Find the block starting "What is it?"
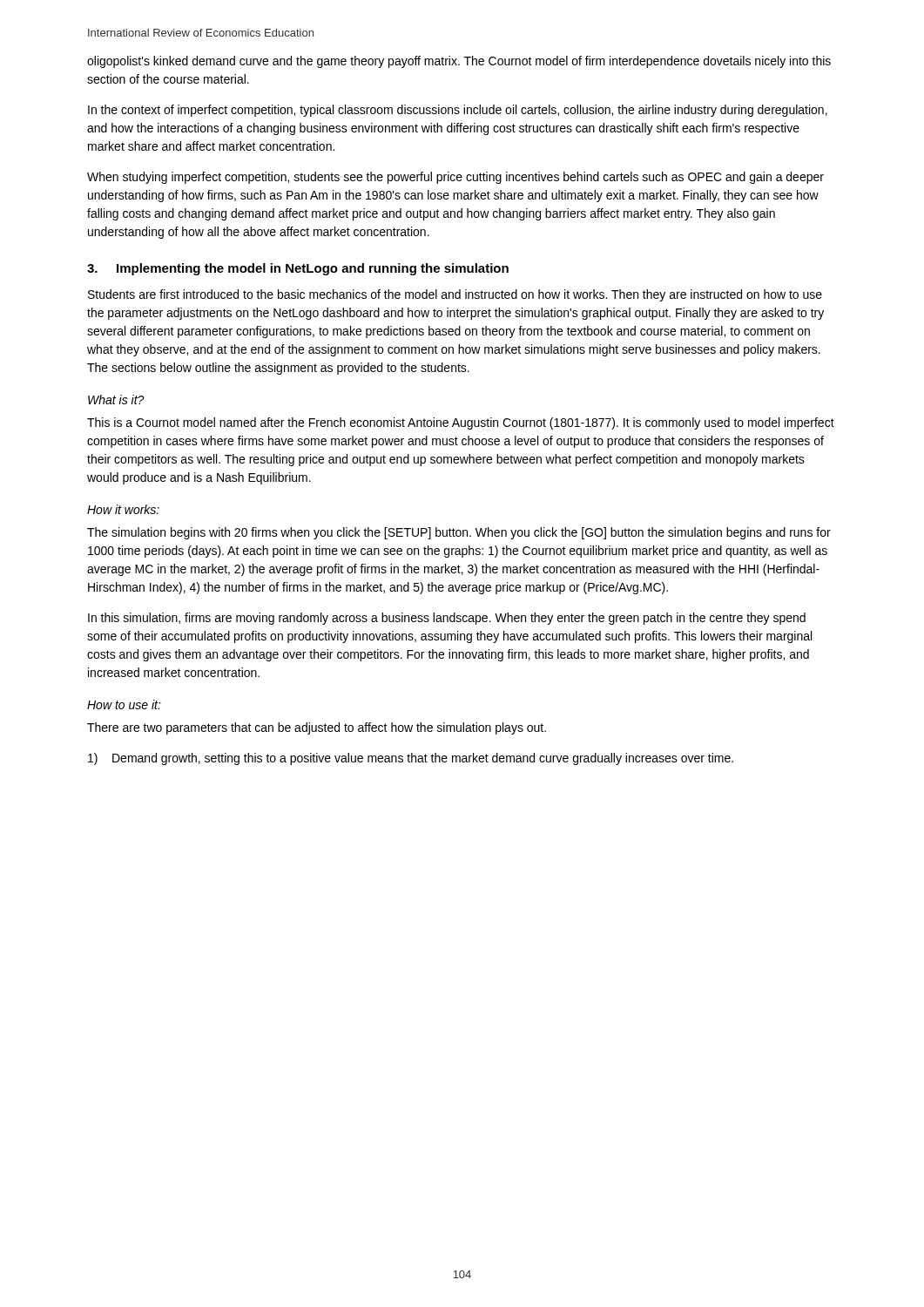The height and width of the screenshot is (1307, 924). [x=116, y=400]
